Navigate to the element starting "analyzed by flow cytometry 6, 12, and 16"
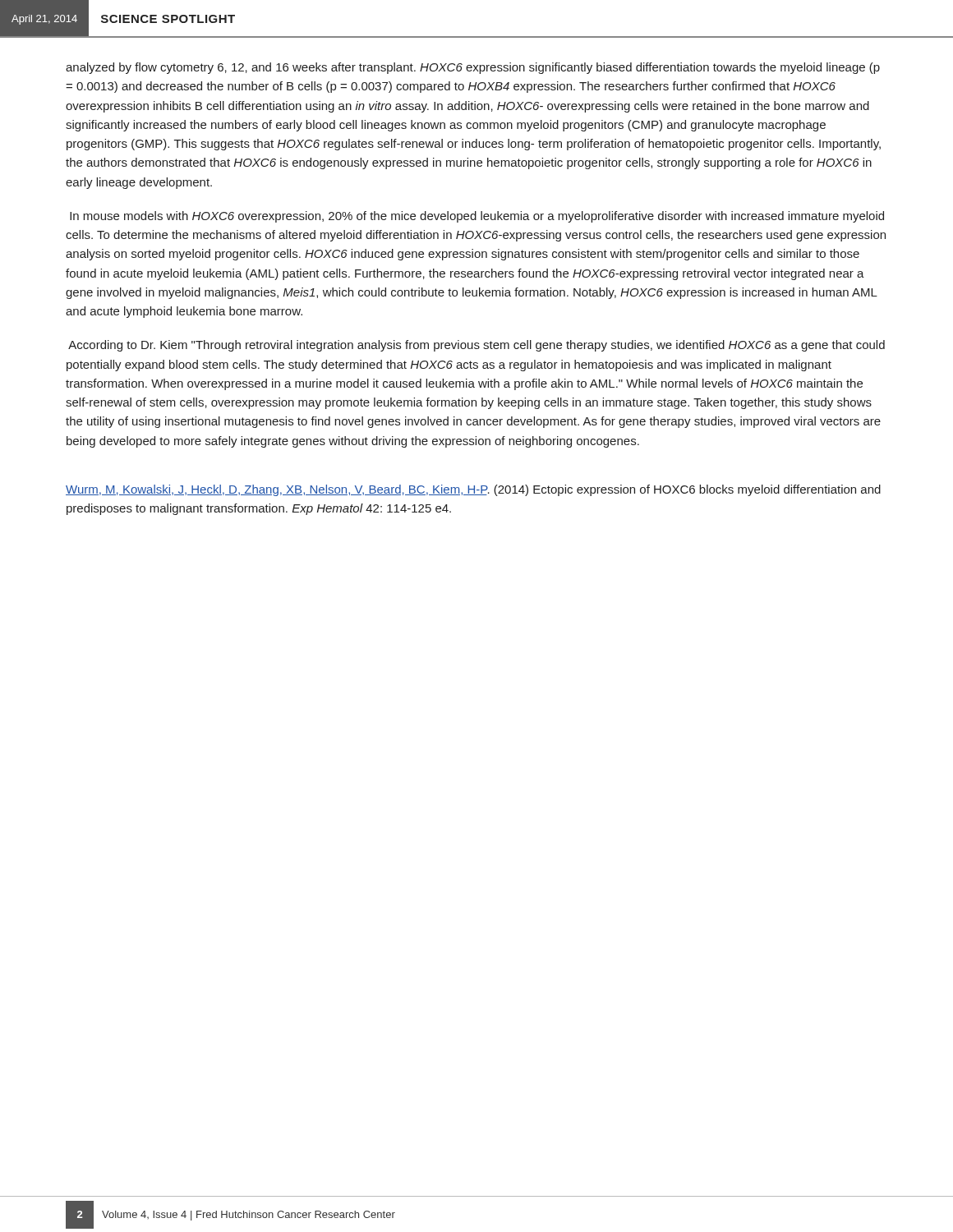The height and width of the screenshot is (1232, 953). 474,124
